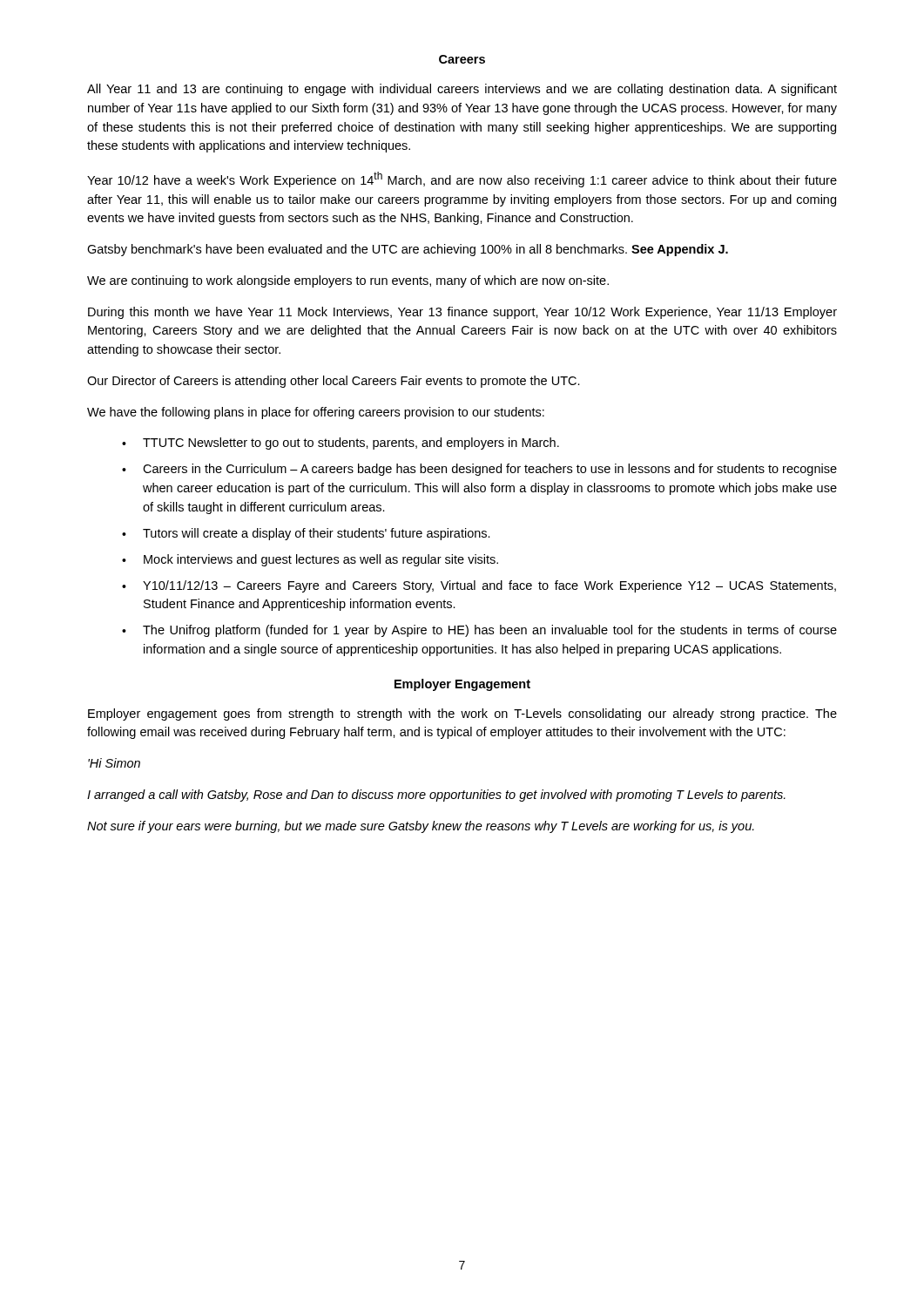Find the block on this page that starts "Our Director of Careers is"
Image resolution: width=924 pixels, height=1307 pixels.
334,381
